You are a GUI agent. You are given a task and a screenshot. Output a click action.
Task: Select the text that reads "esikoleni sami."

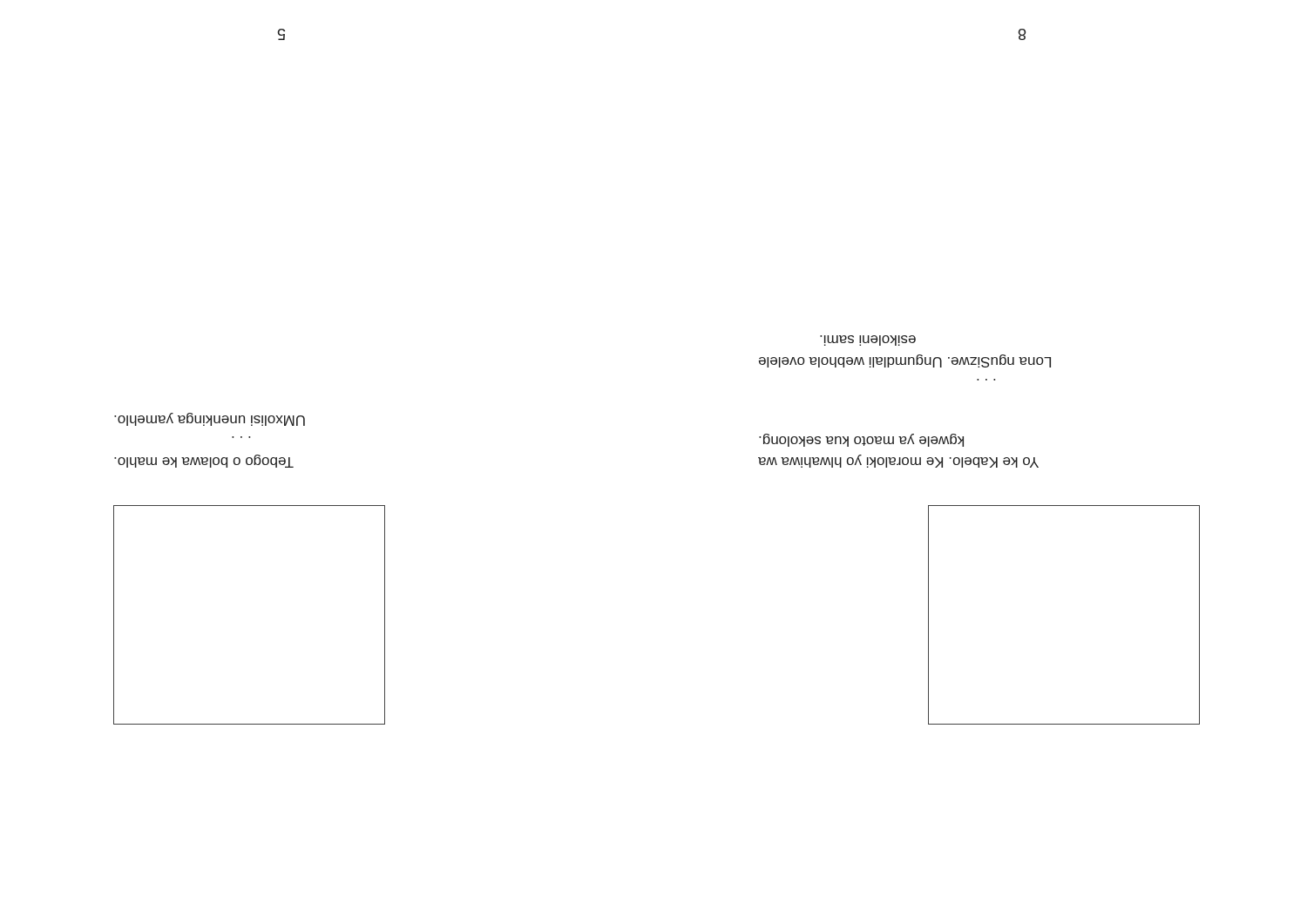click(868, 340)
